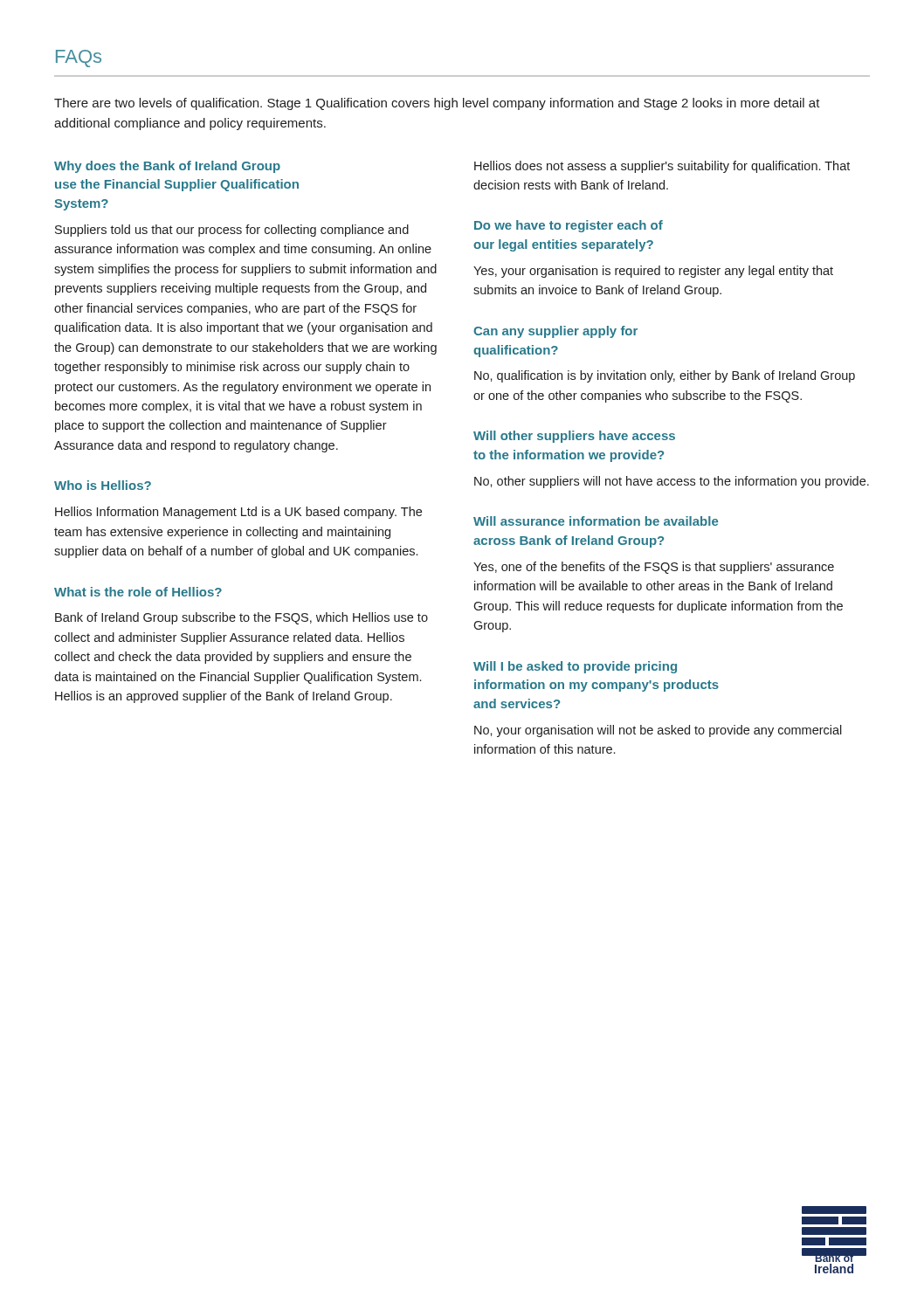The width and height of the screenshot is (924, 1310).
Task: Locate the section header containing "Who is Hellios?"
Action: (x=103, y=485)
